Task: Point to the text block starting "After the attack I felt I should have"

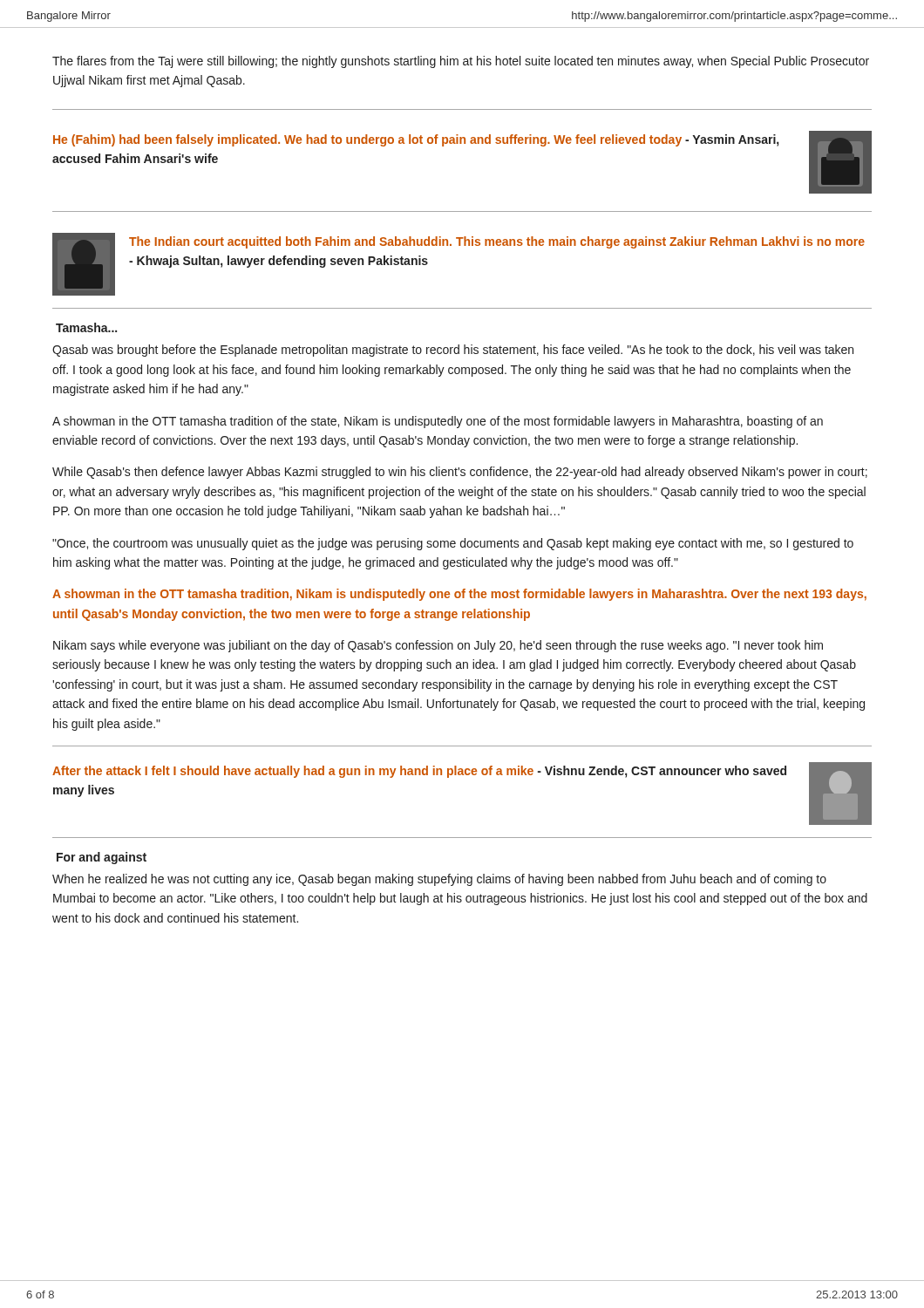Action: 420,780
